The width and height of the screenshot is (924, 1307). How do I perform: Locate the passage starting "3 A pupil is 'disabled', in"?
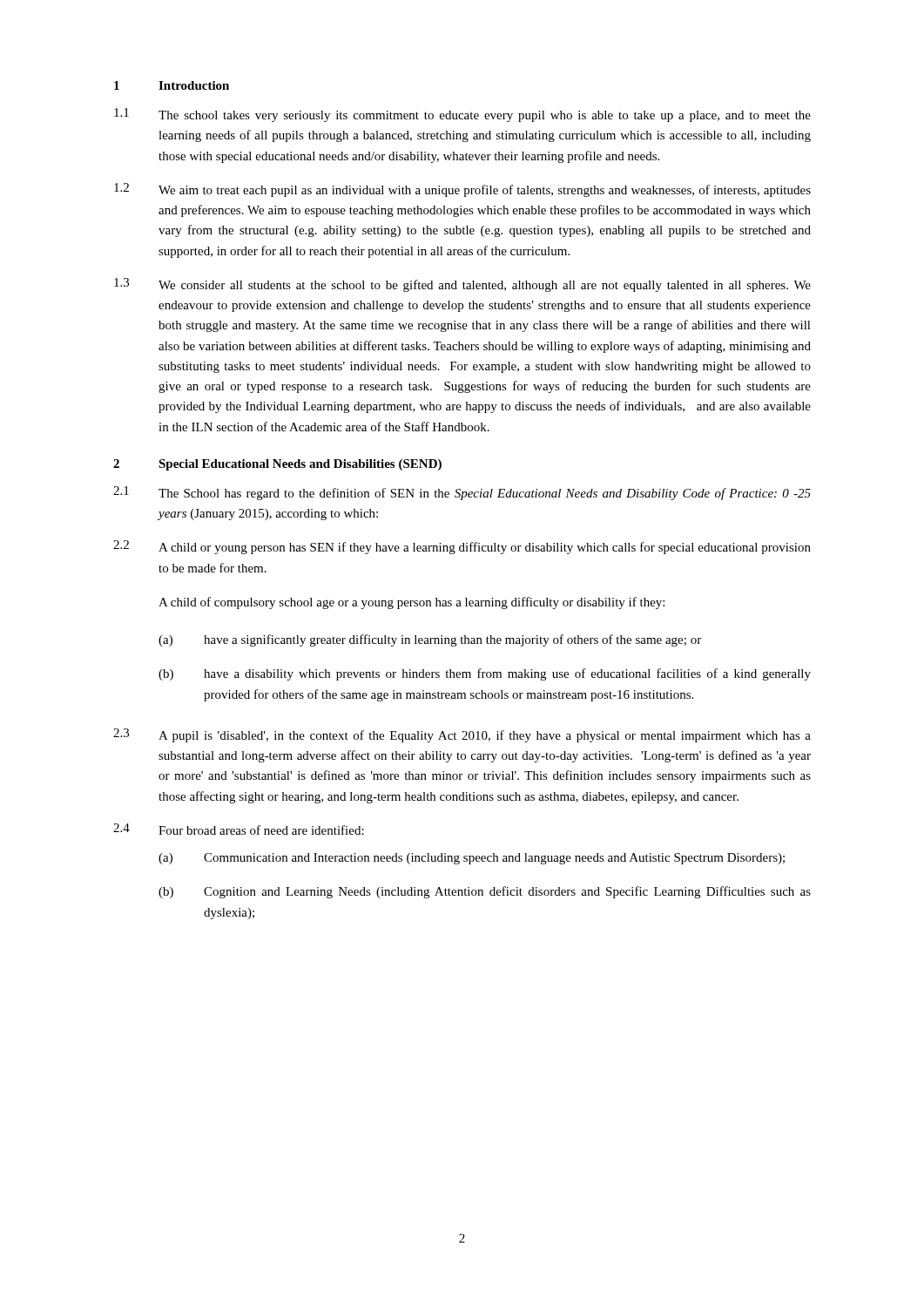click(x=462, y=766)
